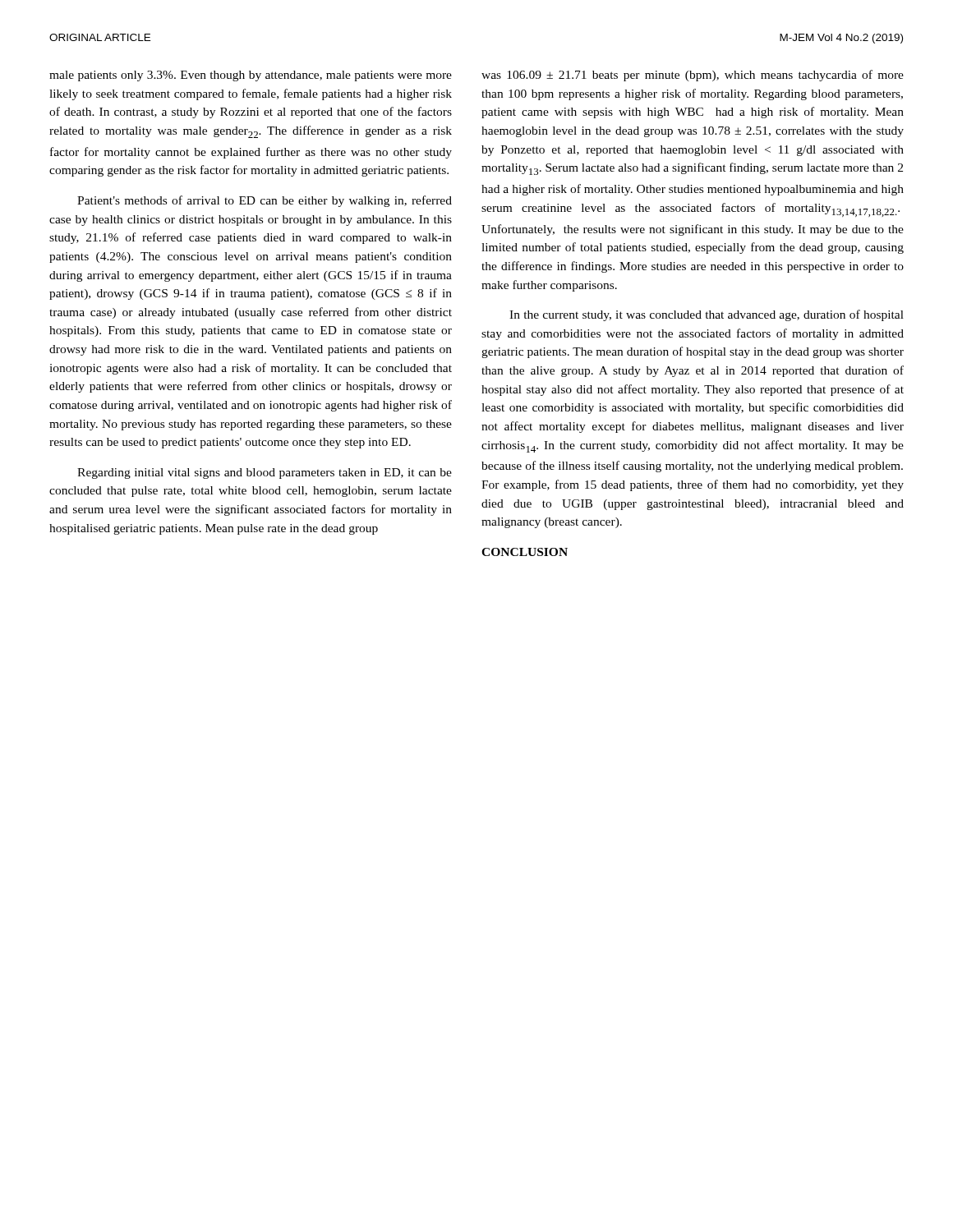Select the element starting "was 106.09 ± 21.71 beats per minute"
The height and width of the screenshot is (1232, 953).
693,180
